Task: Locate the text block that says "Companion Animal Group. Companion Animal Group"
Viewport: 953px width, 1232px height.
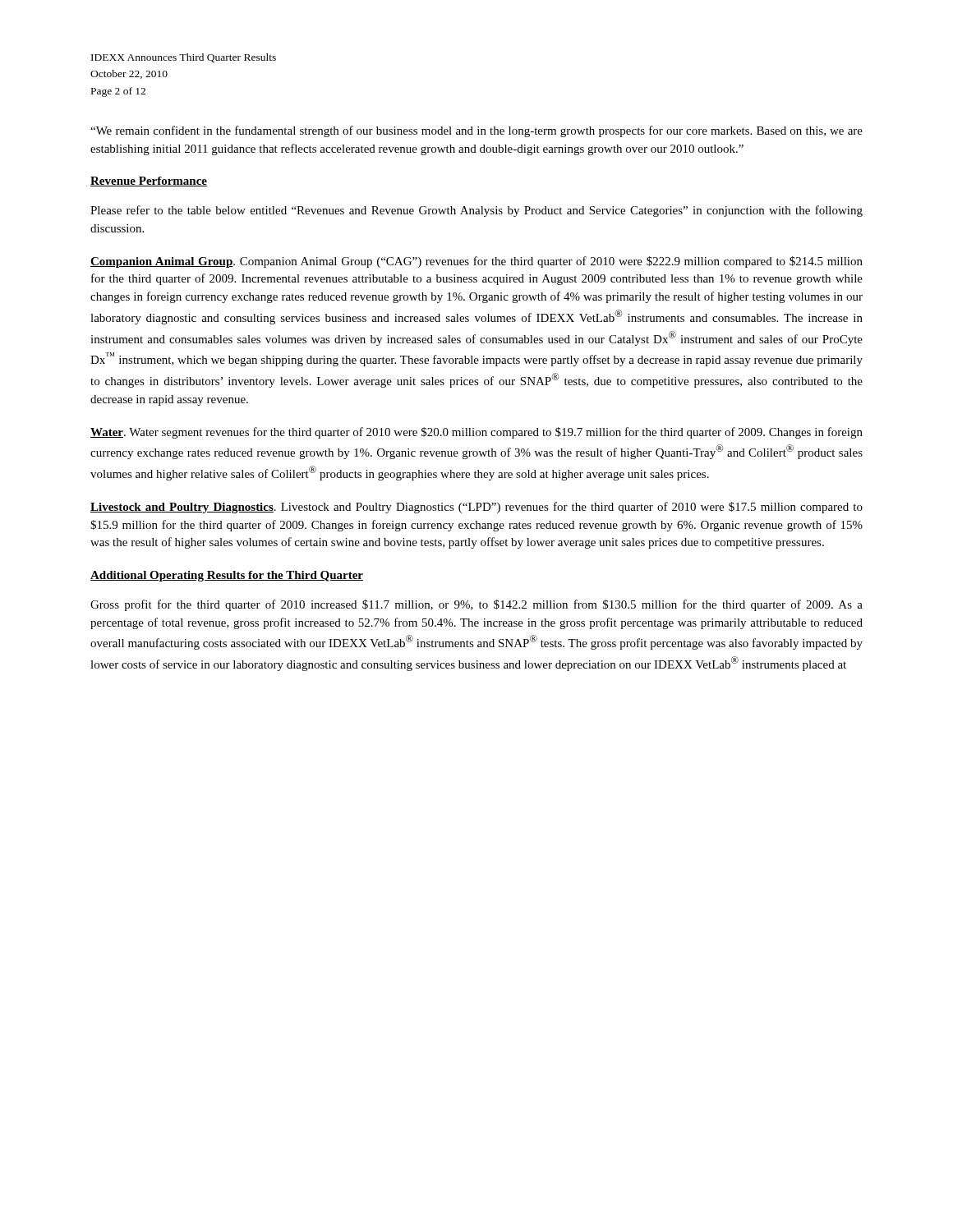Action: (476, 330)
